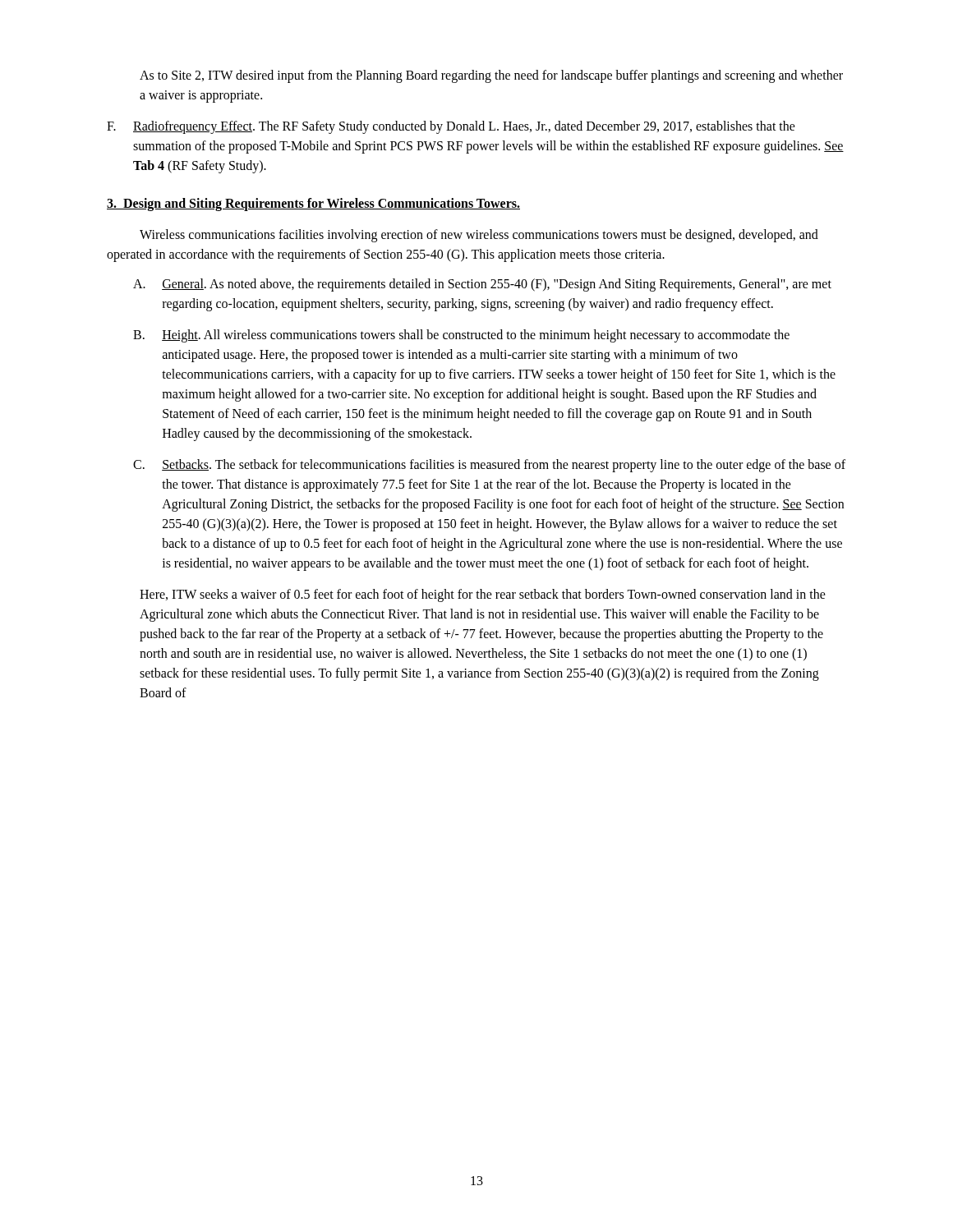Where is the passage that starts "C. Setbacks. The setback for telecommunications facilities"?
This screenshot has width=953, height=1232.
pos(490,514)
